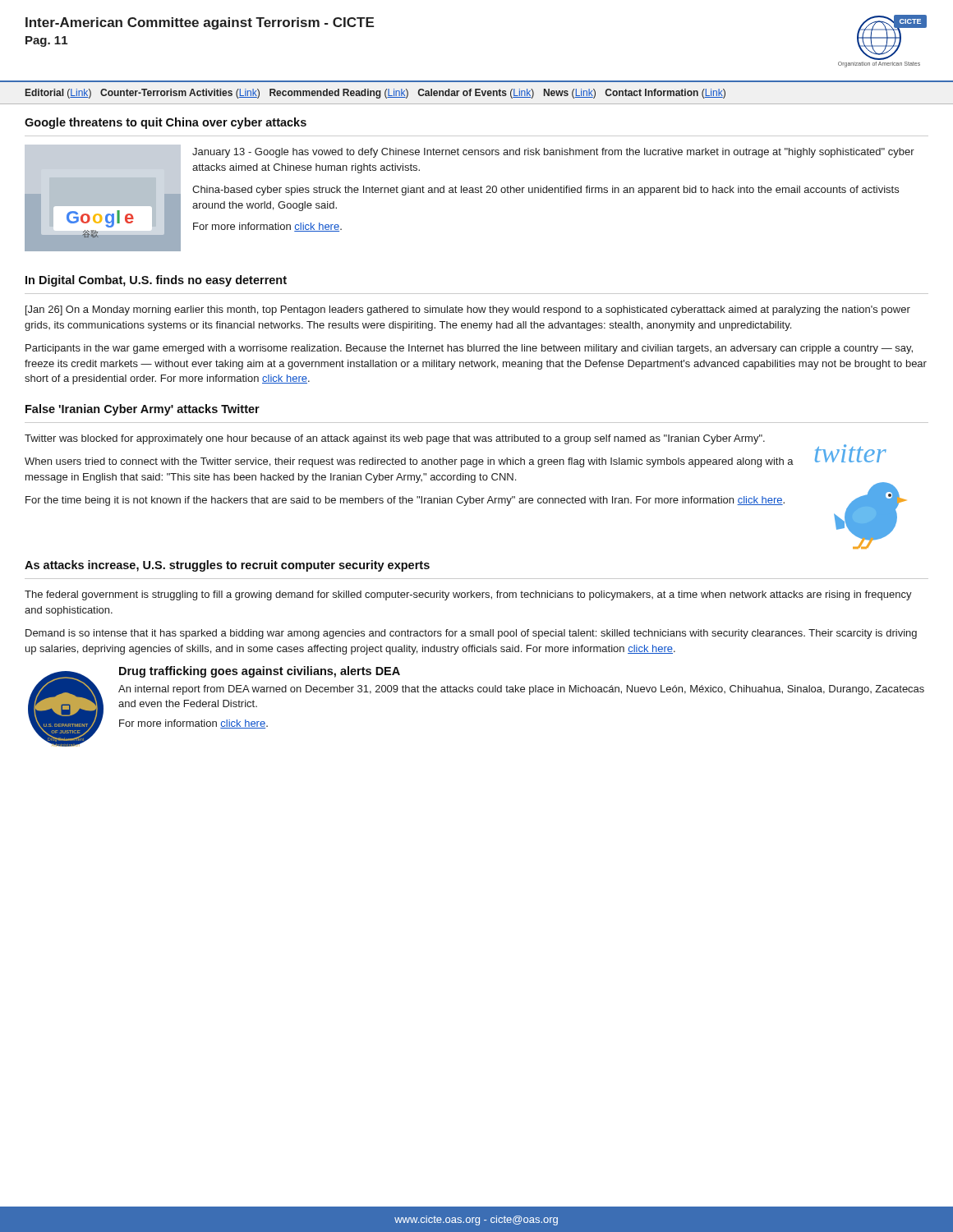This screenshot has width=953, height=1232.
Task: Navigate to the block starting "Twitter was blocked for approximately one hour"
Action: pyautogui.click(x=415, y=470)
